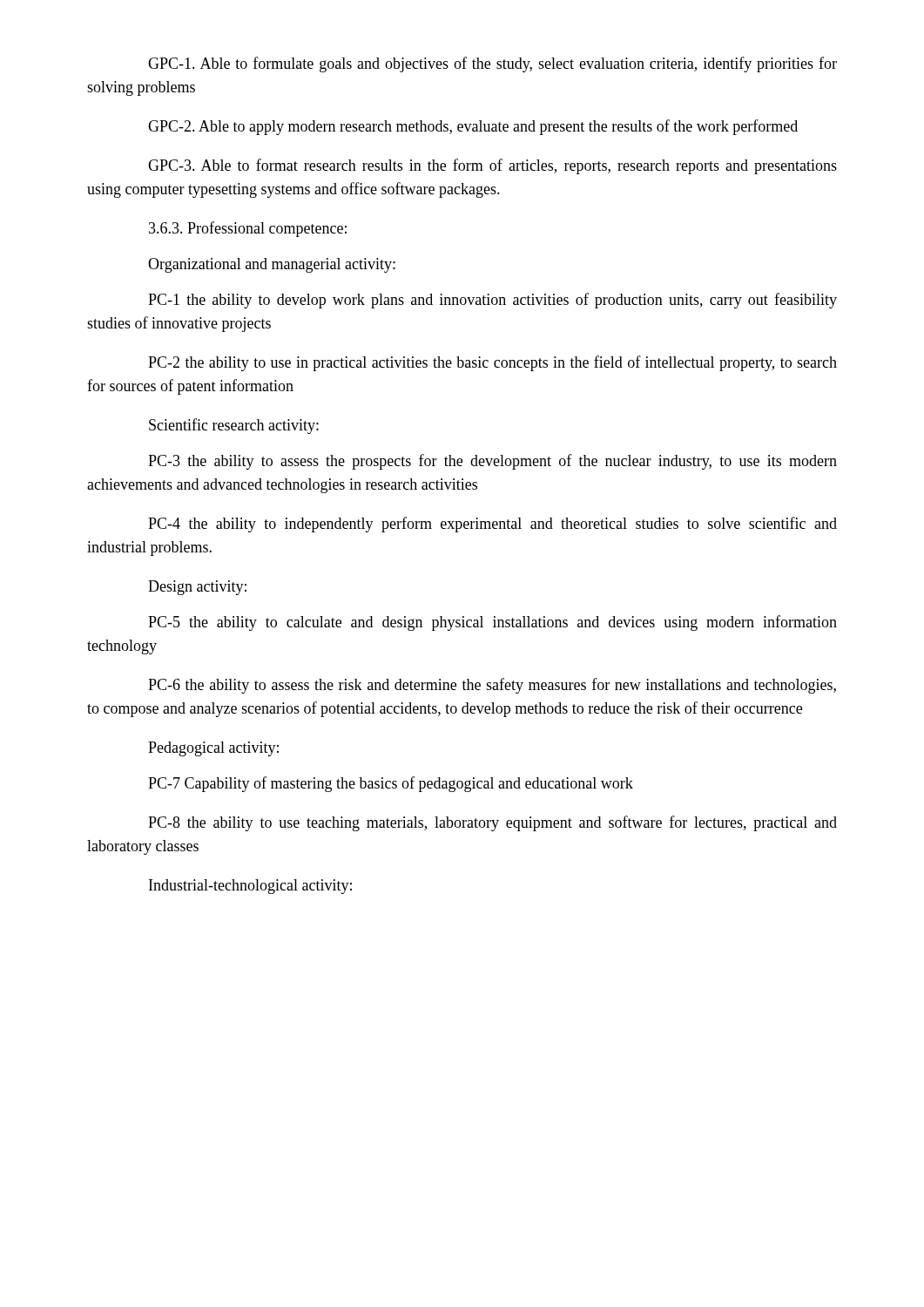Image resolution: width=924 pixels, height=1307 pixels.
Task: Locate the section header containing "Industrial-technological activity:"
Action: click(251, 885)
